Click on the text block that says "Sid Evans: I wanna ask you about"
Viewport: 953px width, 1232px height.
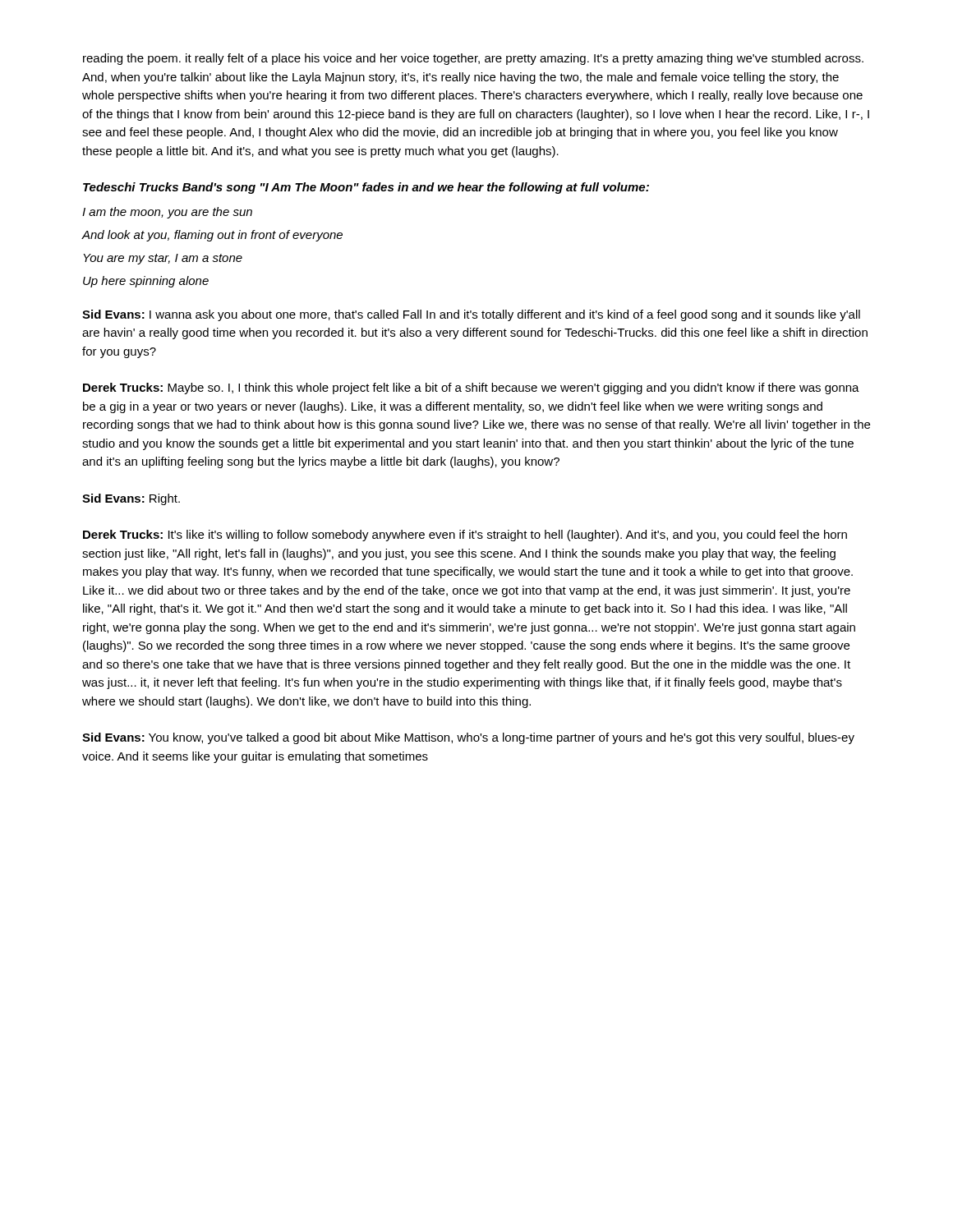point(475,332)
